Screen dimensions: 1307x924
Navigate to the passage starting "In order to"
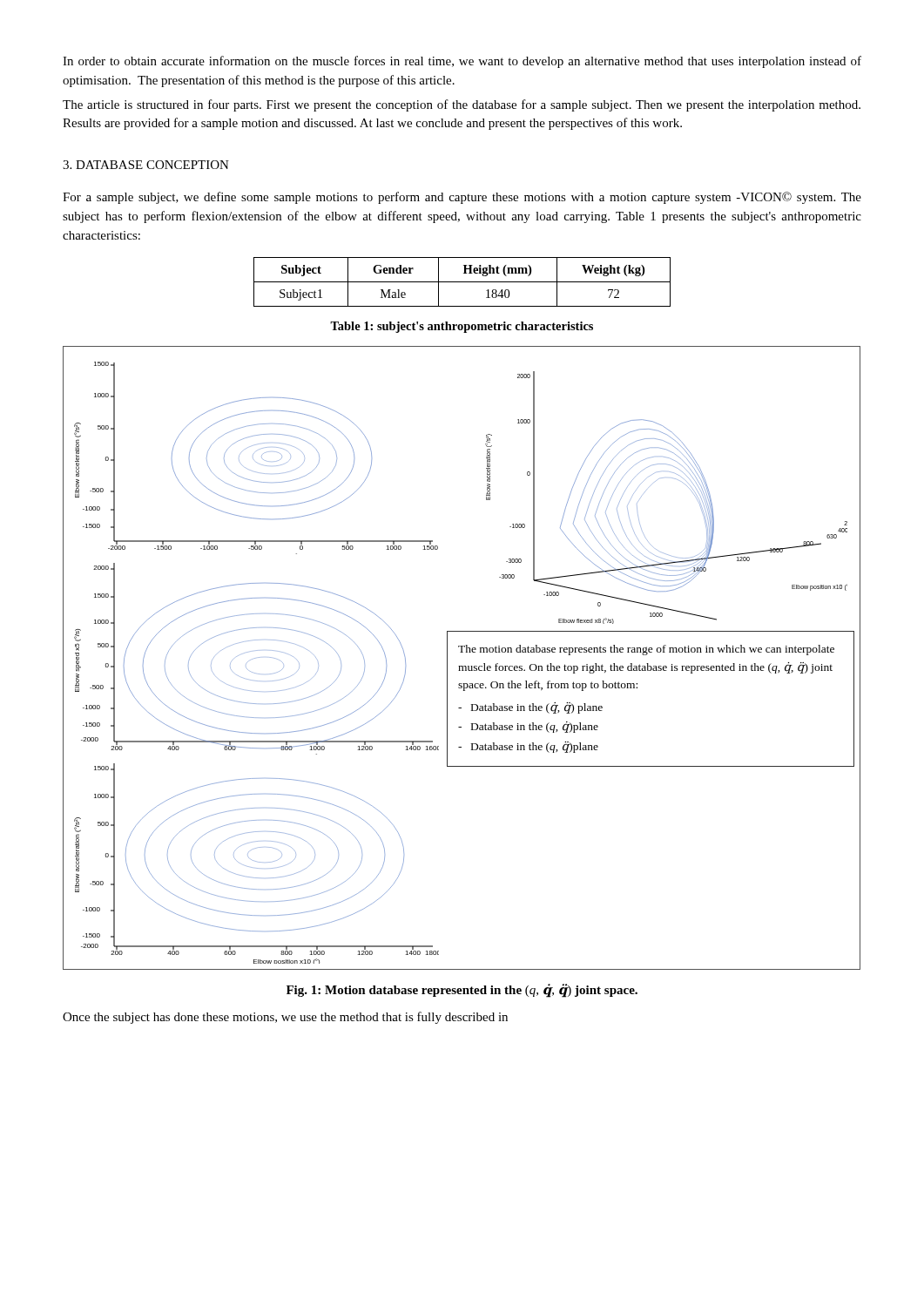462,70
